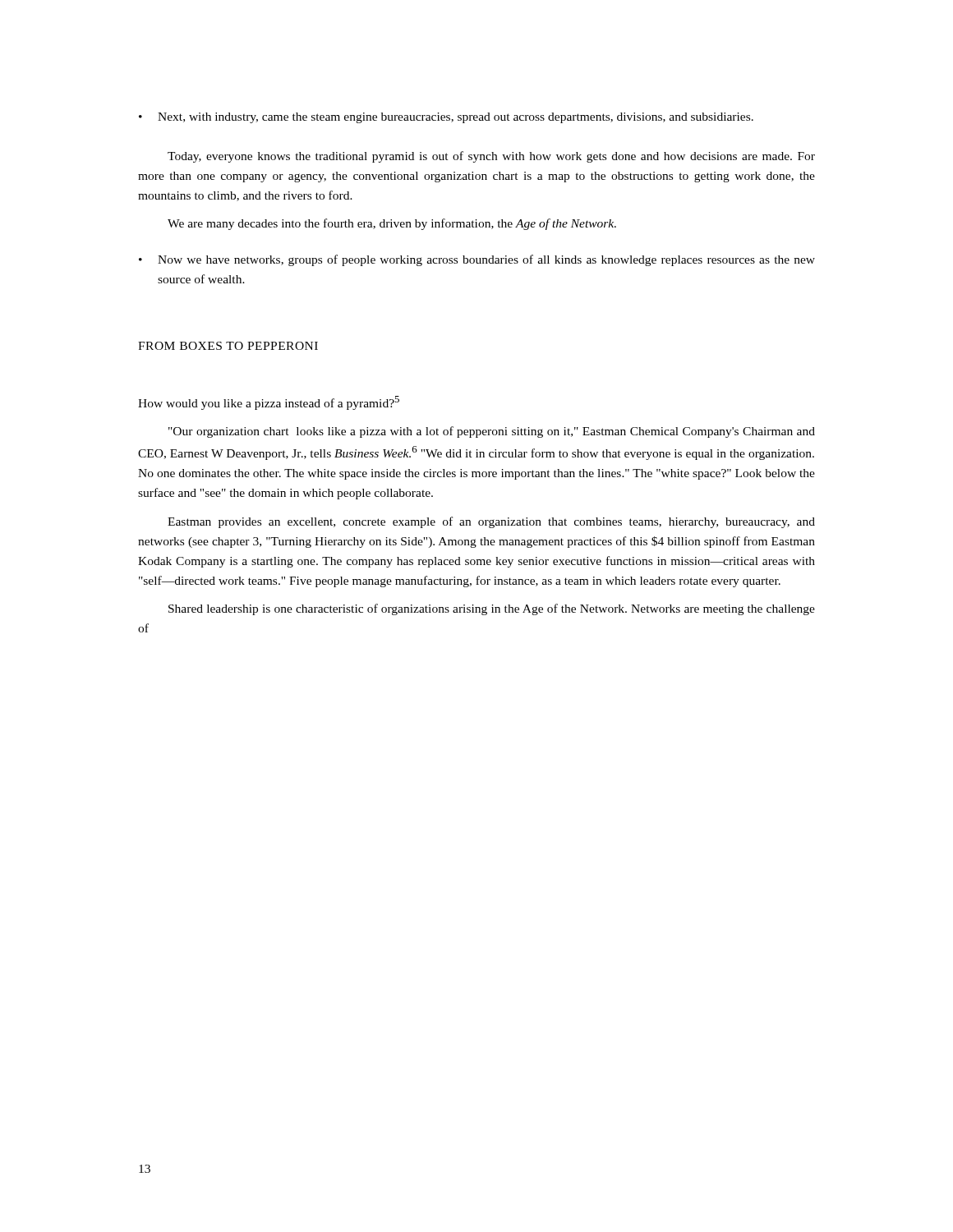Click on the text block containing "We are many decades into"
This screenshot has width=953, height=1232.
click(392, 223)
